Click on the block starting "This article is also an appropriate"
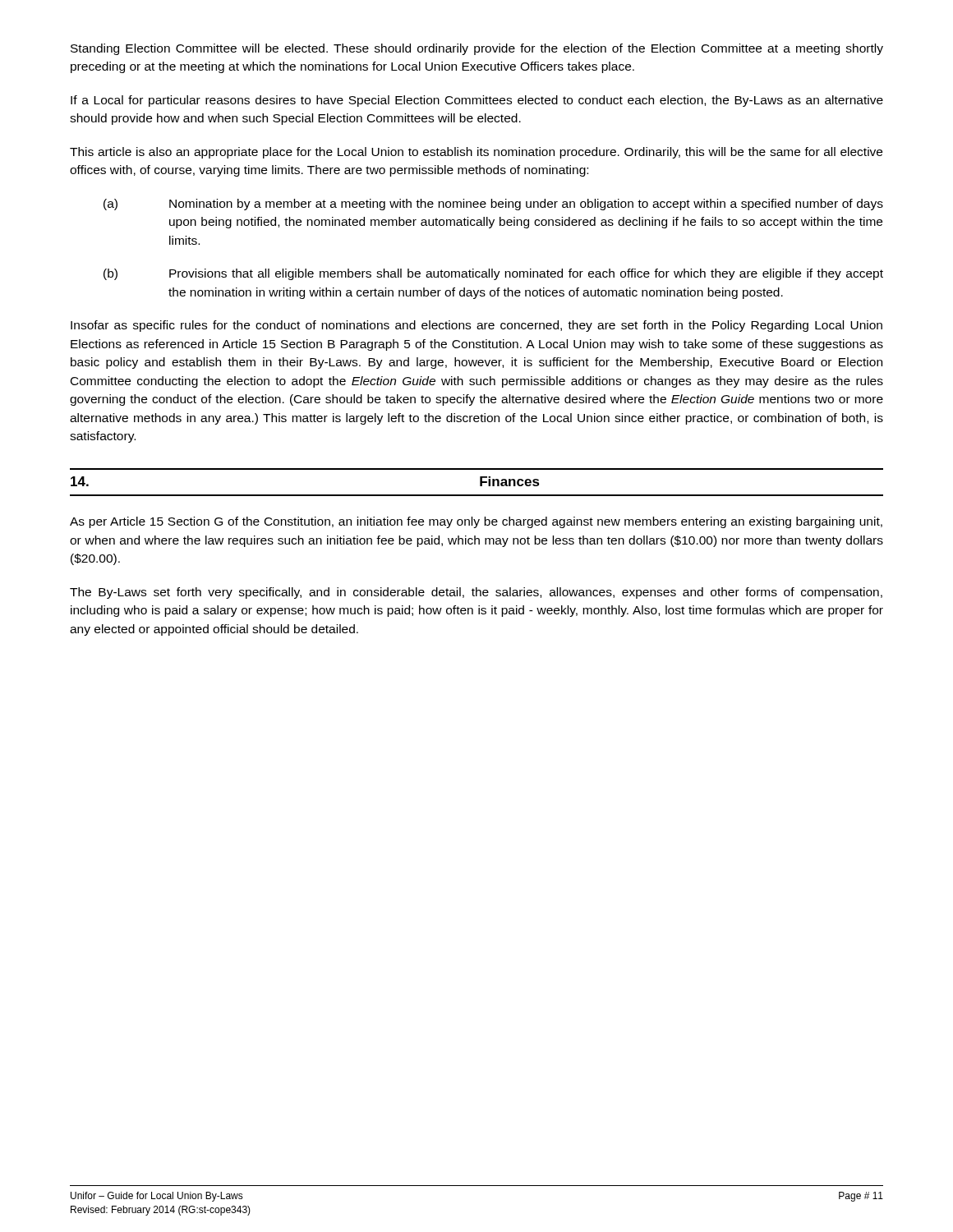 click(x=476, y=161)
